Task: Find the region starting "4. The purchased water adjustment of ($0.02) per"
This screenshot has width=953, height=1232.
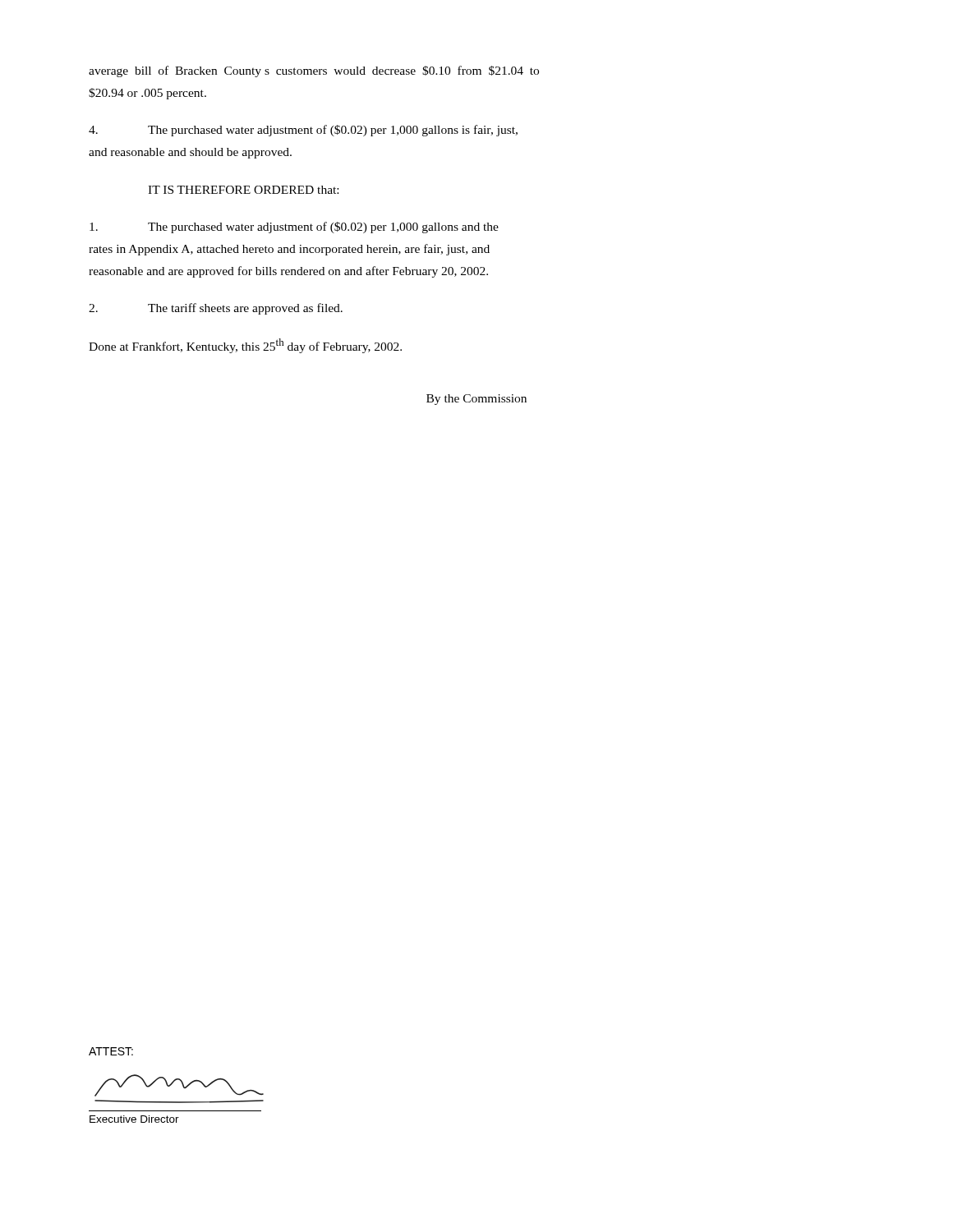Action: [476, 130]
